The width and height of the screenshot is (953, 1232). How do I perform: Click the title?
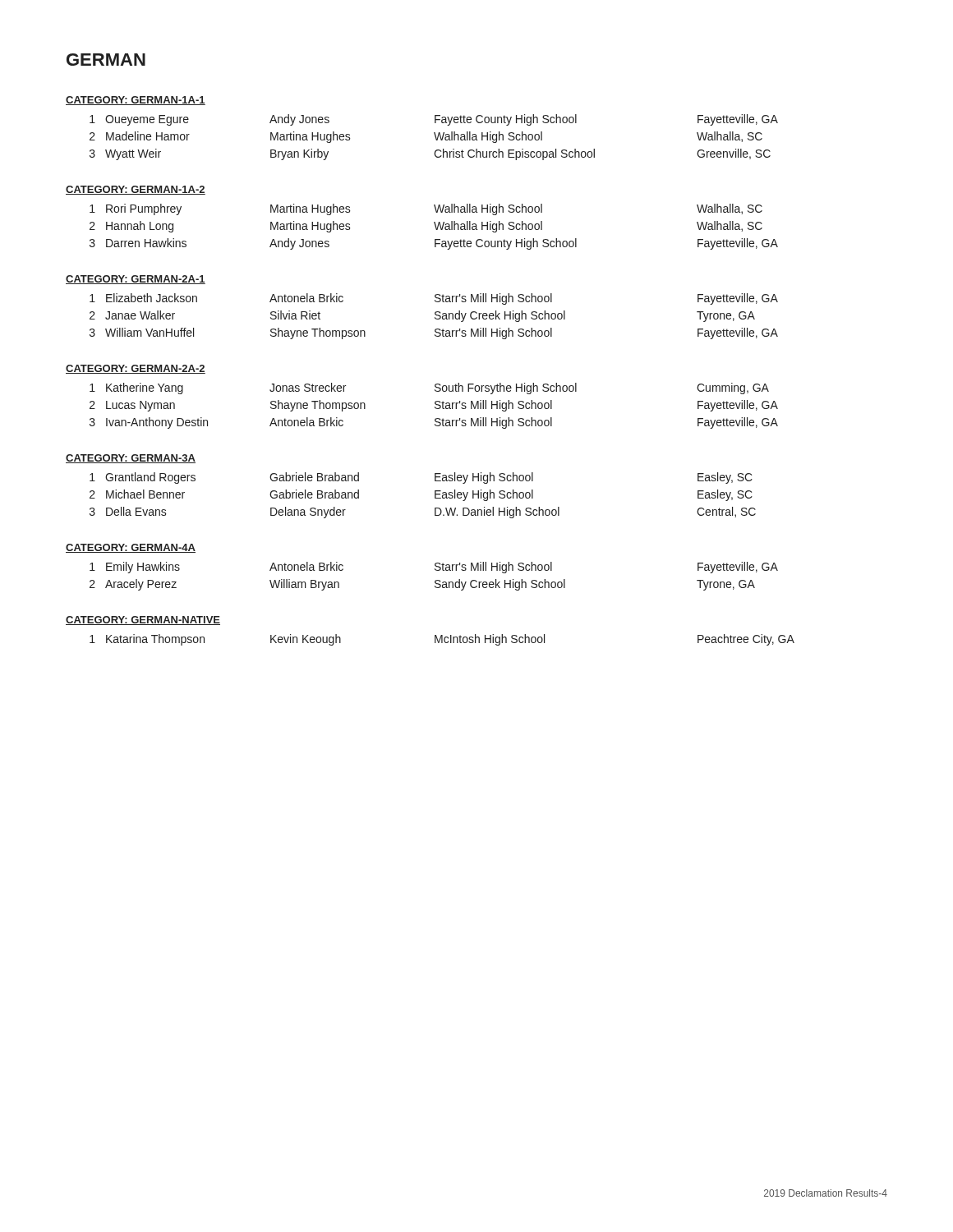pyautogui.click(x=106, y=60)
